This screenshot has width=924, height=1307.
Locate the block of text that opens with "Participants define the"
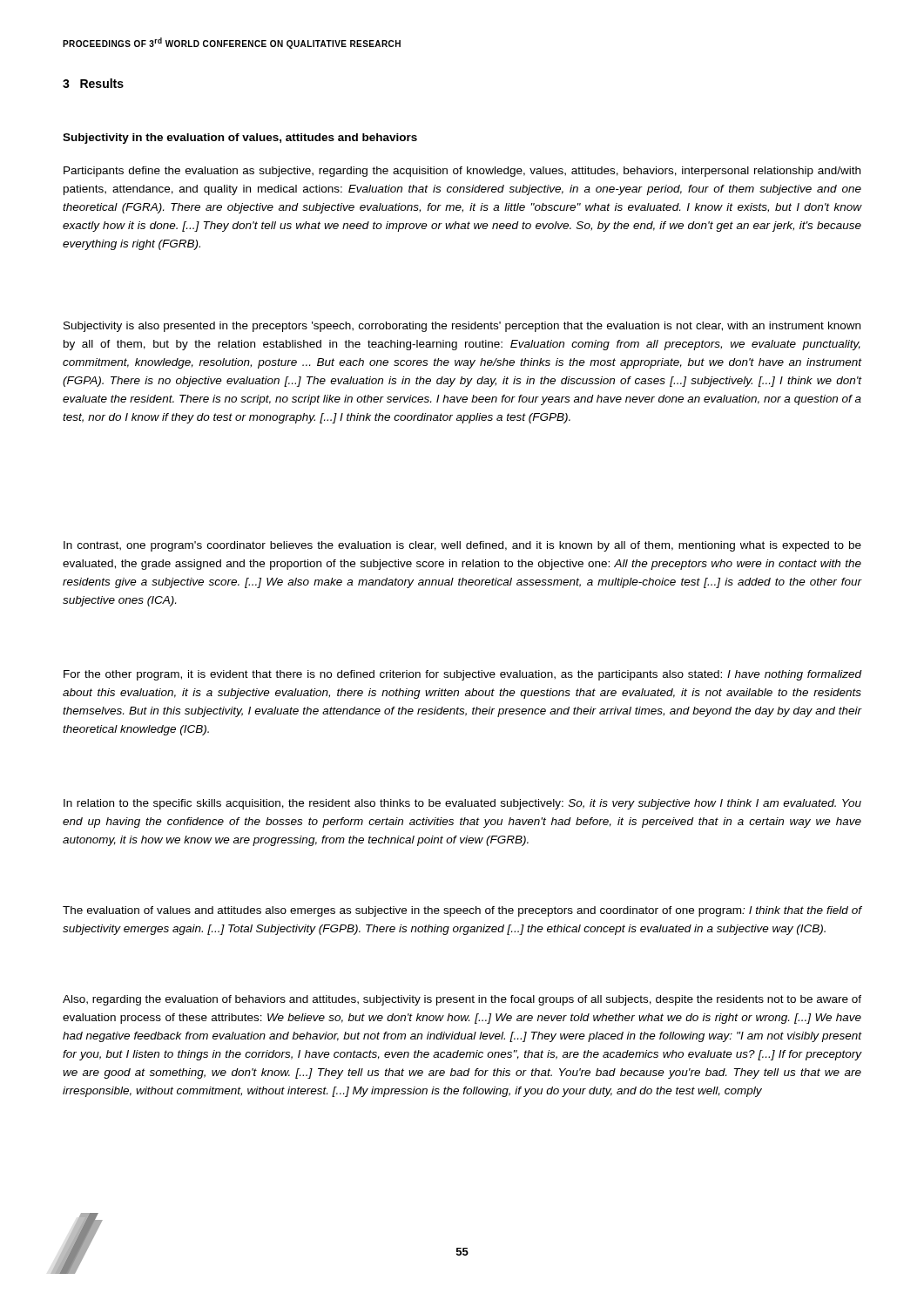tap(462, 207)
